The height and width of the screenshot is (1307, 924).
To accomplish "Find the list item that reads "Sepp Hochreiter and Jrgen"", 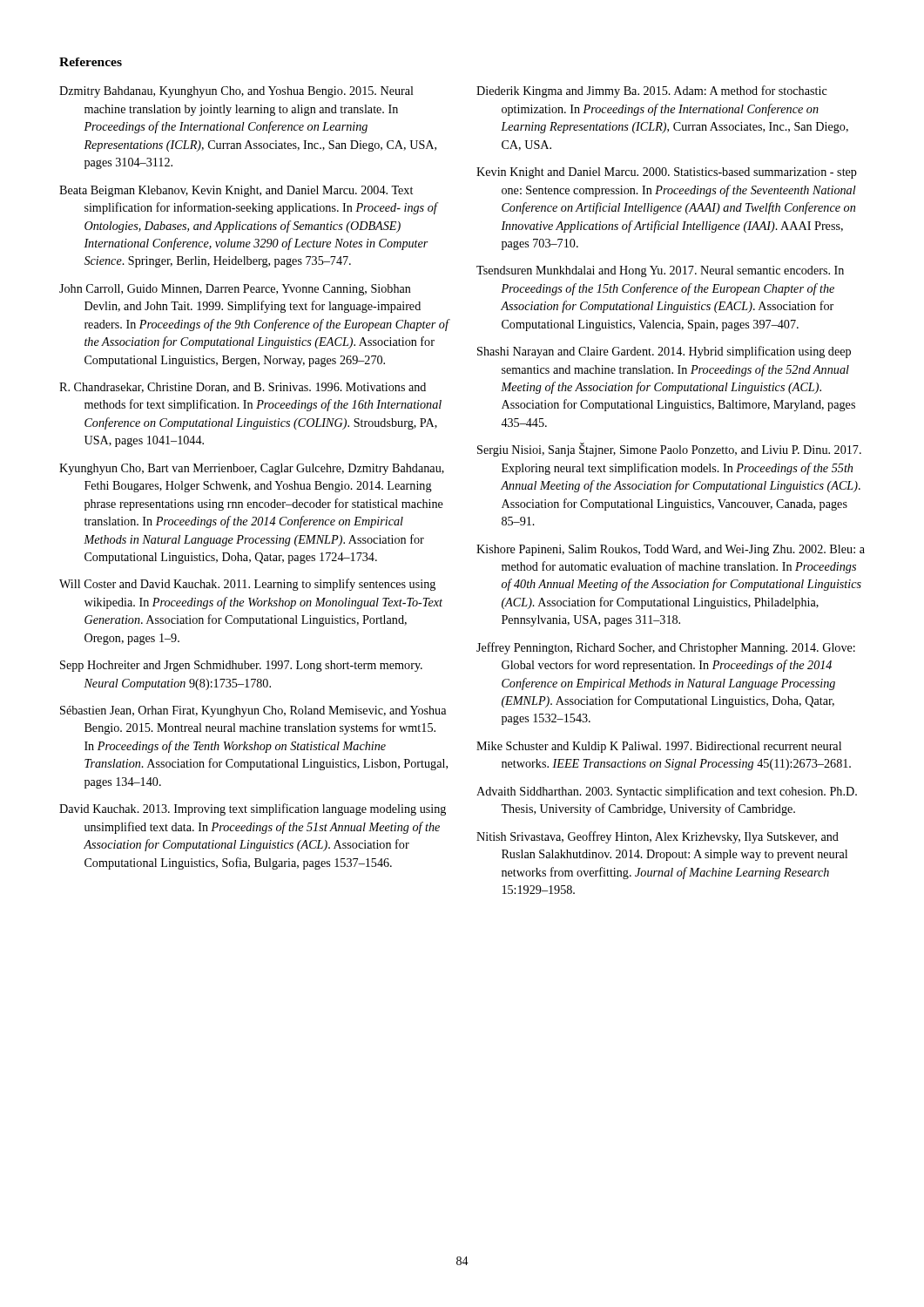I will click(241, 674).
